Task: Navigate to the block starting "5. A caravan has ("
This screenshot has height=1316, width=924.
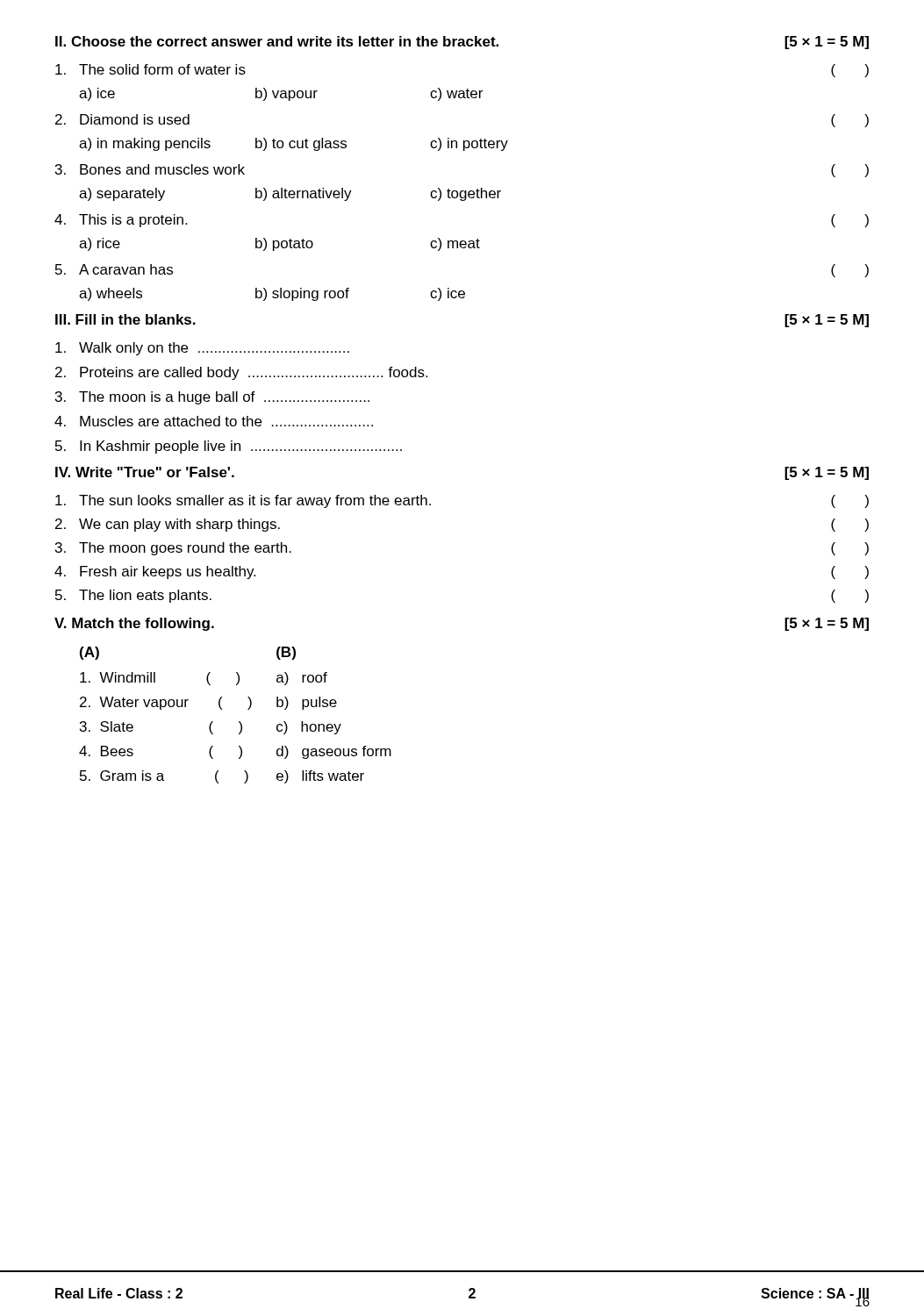Action: click(462, 282)
